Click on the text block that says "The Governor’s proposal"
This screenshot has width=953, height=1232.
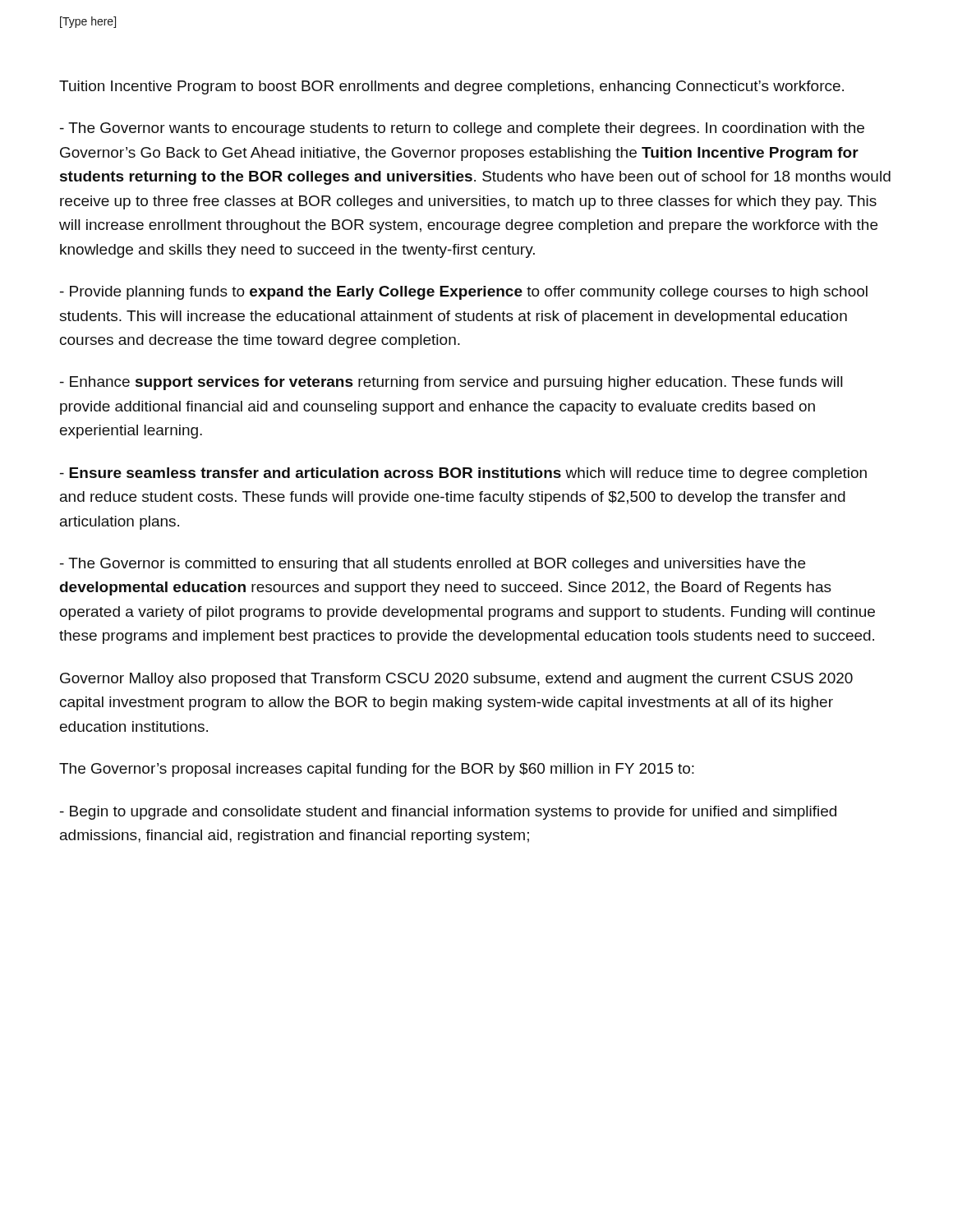[377, 768]
